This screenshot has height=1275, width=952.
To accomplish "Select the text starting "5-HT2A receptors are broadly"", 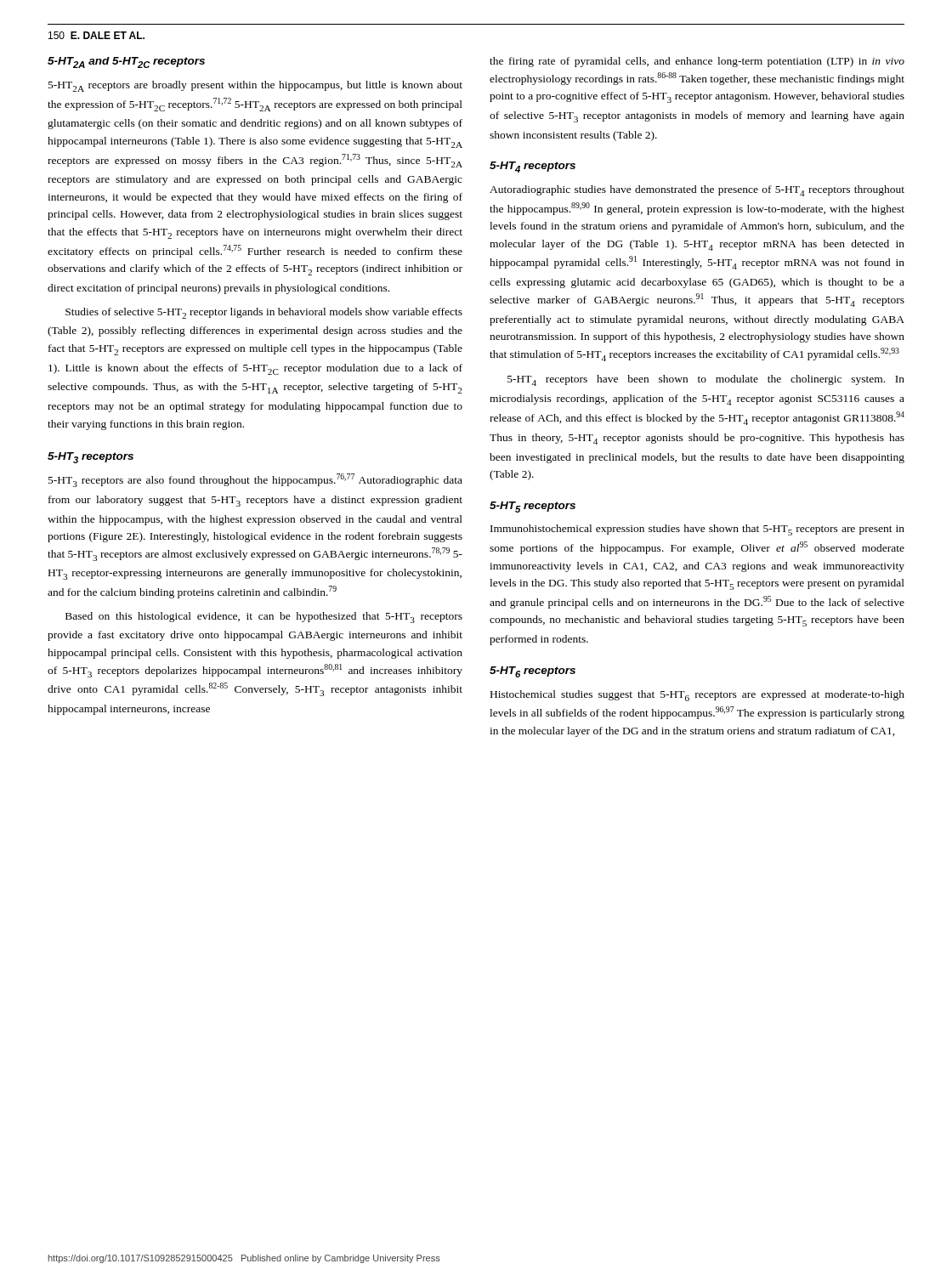I will 255,255.
